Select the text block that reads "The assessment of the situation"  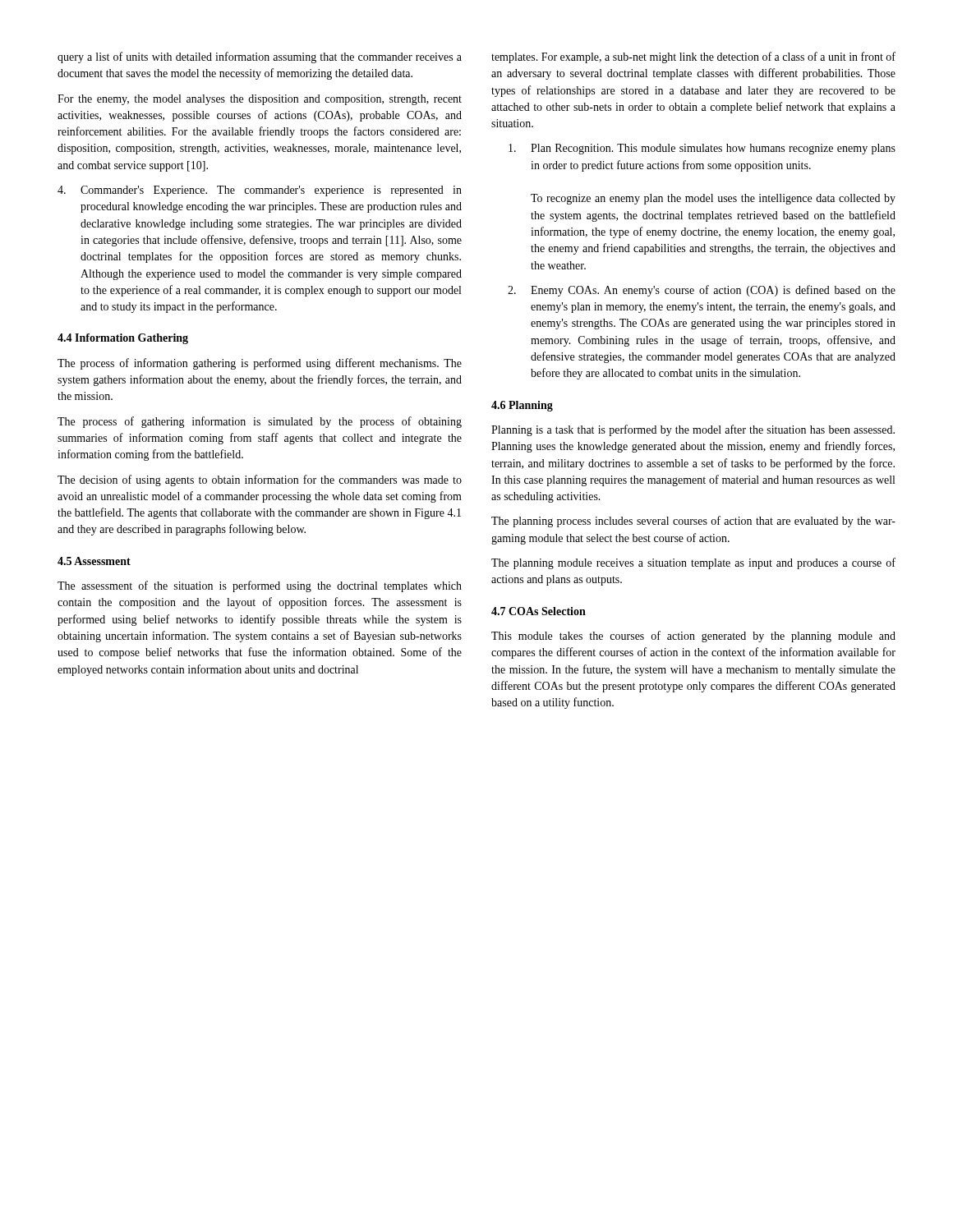pos(260,628)
